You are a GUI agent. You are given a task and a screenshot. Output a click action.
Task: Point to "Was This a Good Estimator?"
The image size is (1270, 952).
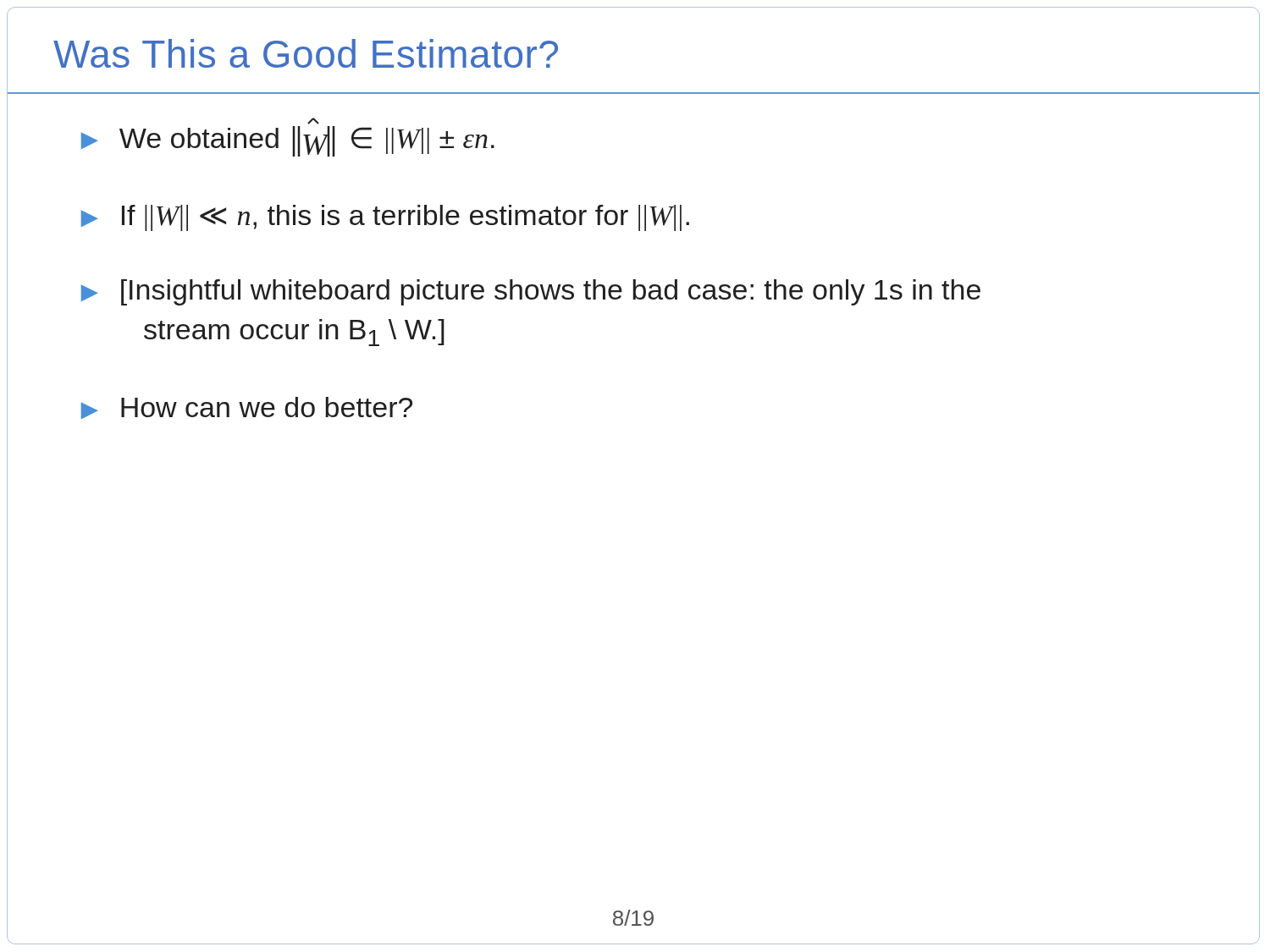pyautogui.click(x=307, y=54)
